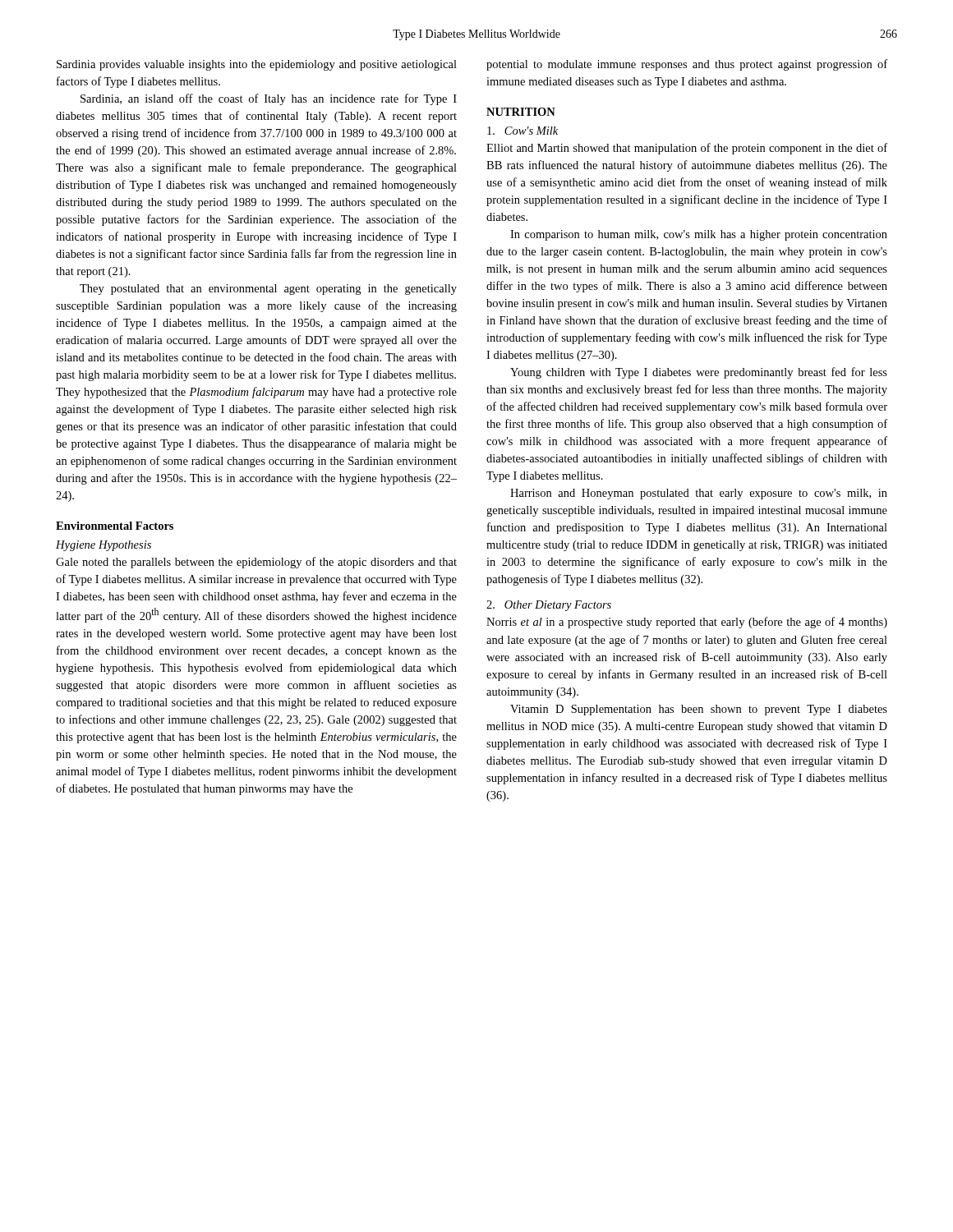
Task: Find the text block starting "Hygiene Hypothesis Gale noted the parallels between the"
Action: point(256,667)
